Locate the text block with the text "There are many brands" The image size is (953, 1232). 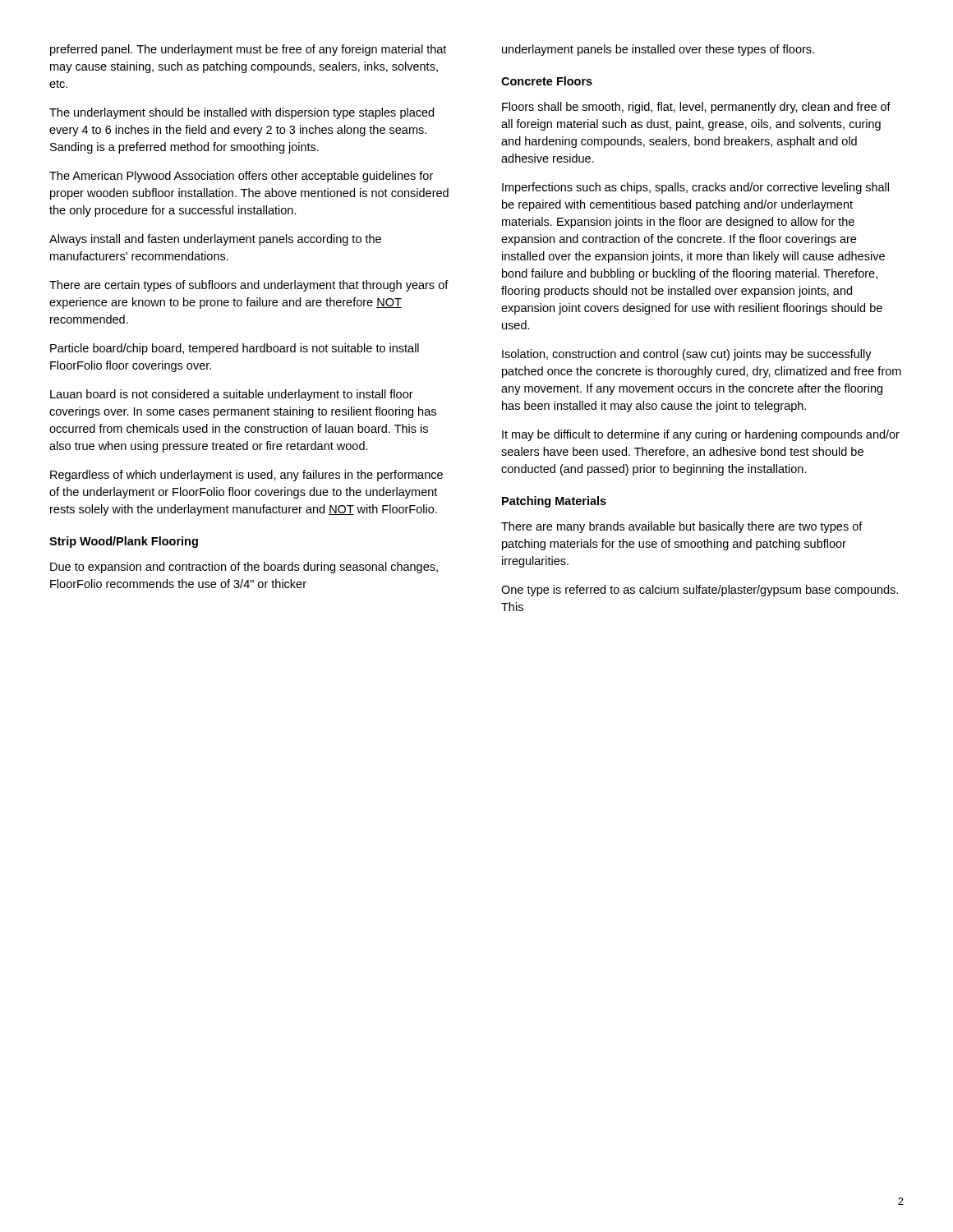(x=702, y=544)
